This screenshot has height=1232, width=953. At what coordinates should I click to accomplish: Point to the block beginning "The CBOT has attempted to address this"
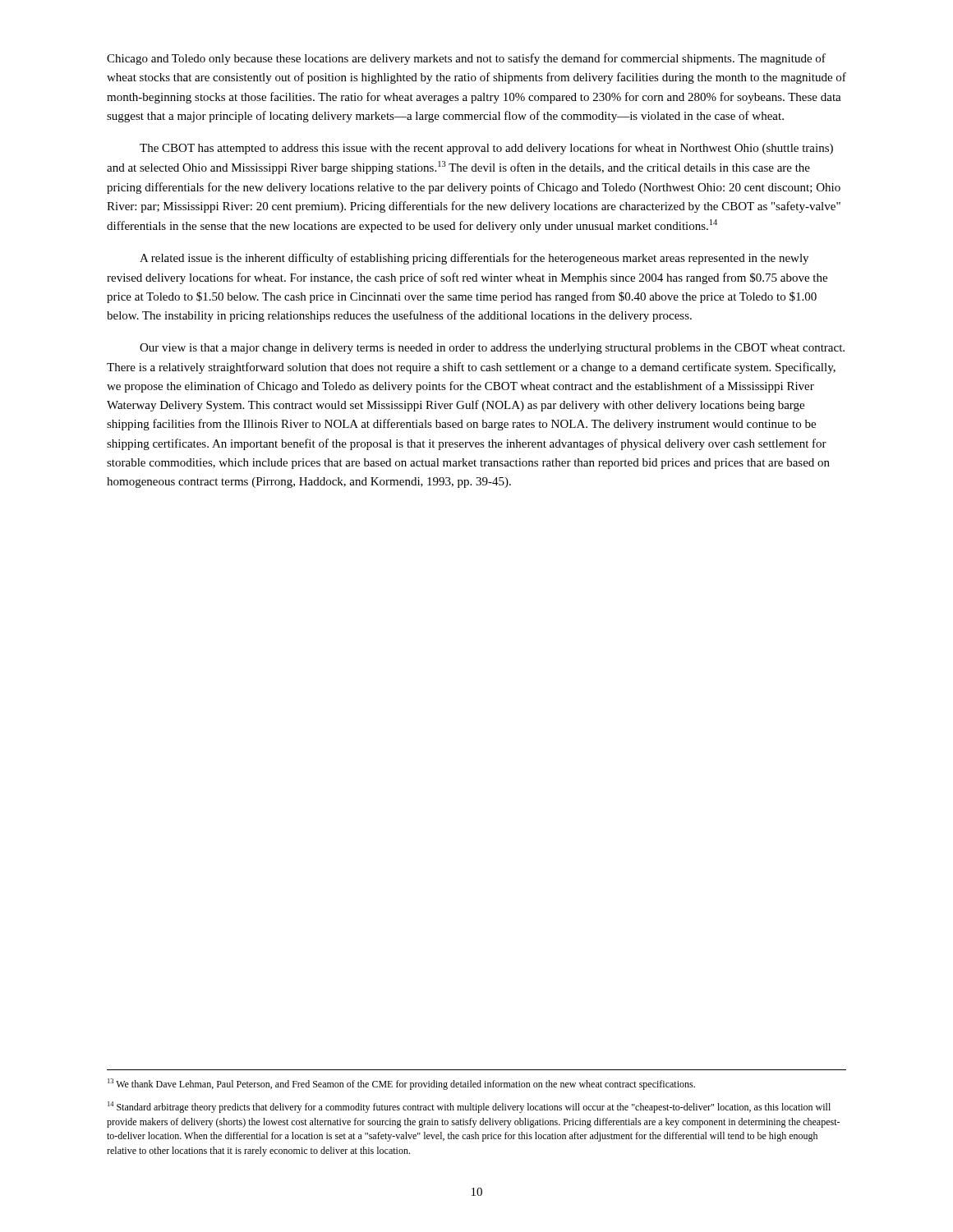click(x=476, y=187)
